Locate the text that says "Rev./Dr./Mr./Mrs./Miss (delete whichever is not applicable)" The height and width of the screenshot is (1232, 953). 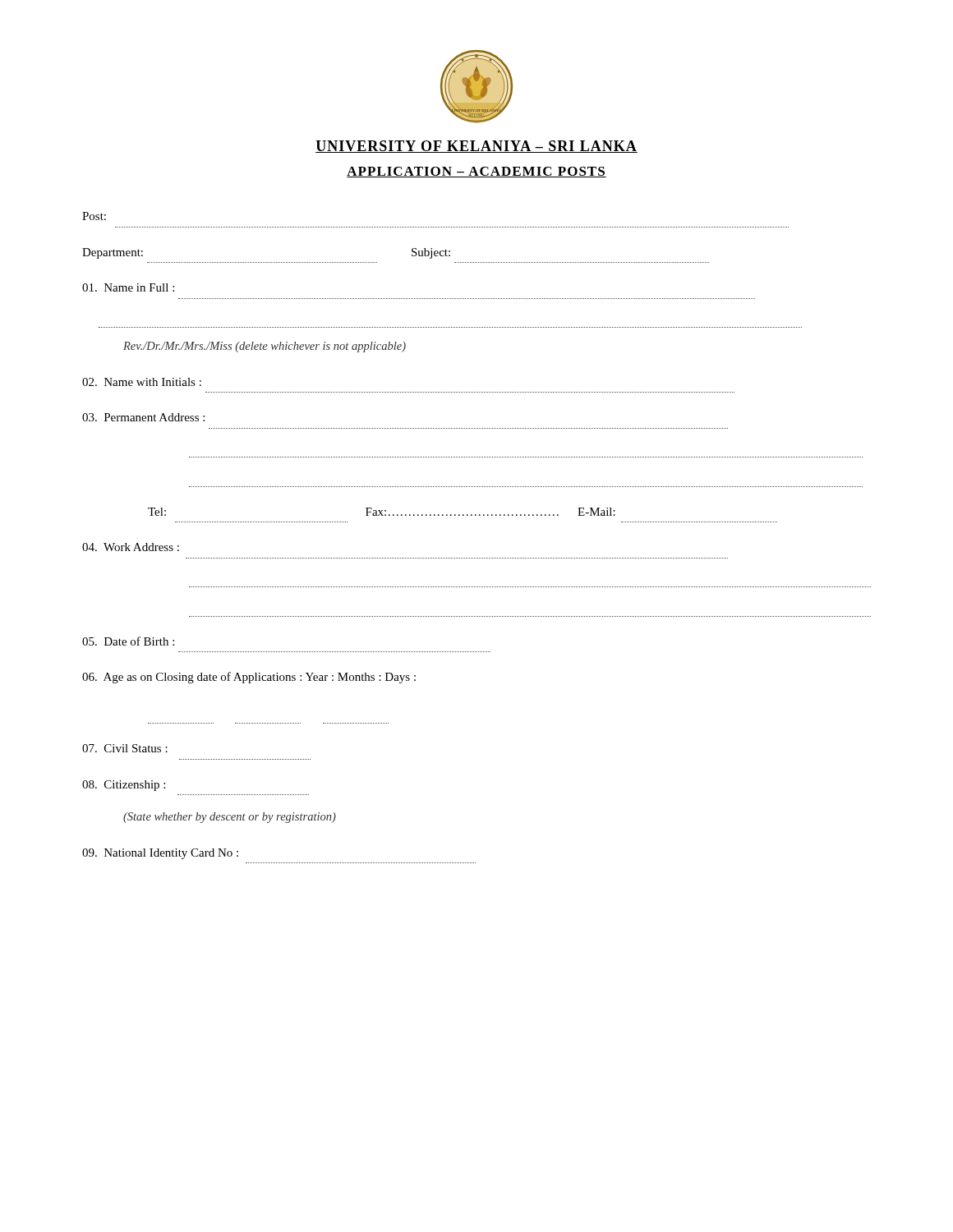[x=265, y=346]
